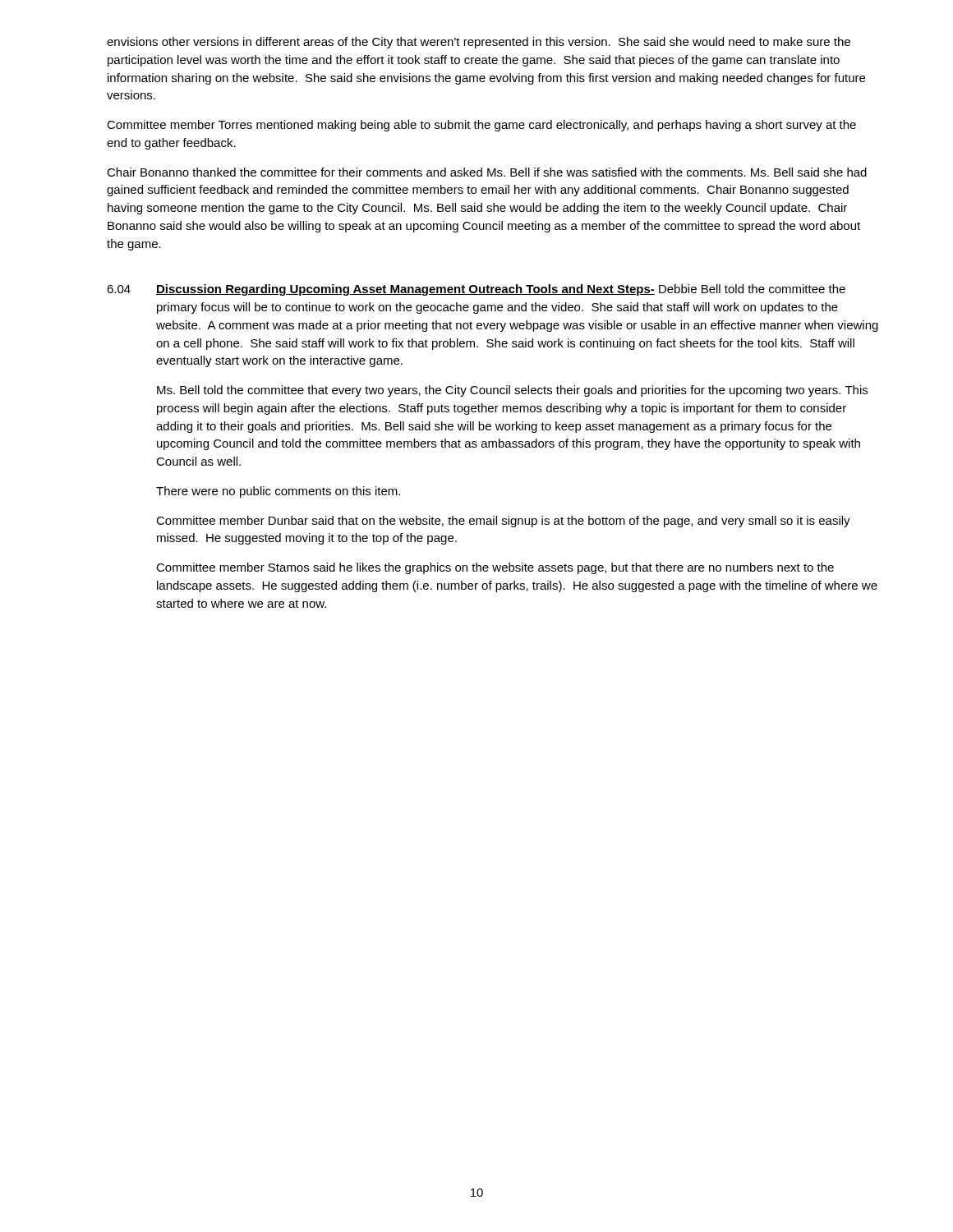Viewport: 953px width, 1232px height.
Task: Click on the text block starting "envisions other versions in different areas of"
Action: coord(486,68)
